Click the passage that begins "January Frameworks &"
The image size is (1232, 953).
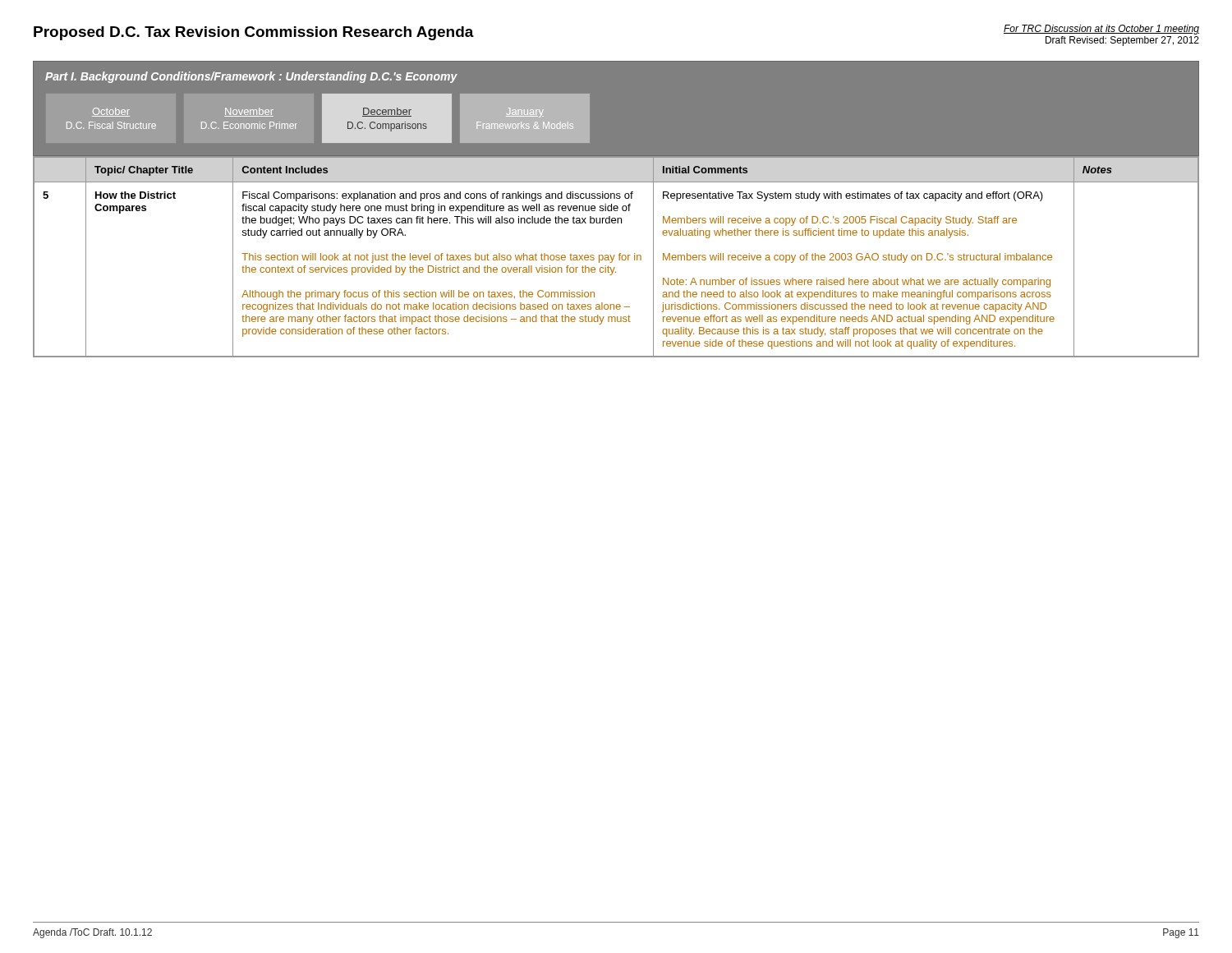coord(525,118)
